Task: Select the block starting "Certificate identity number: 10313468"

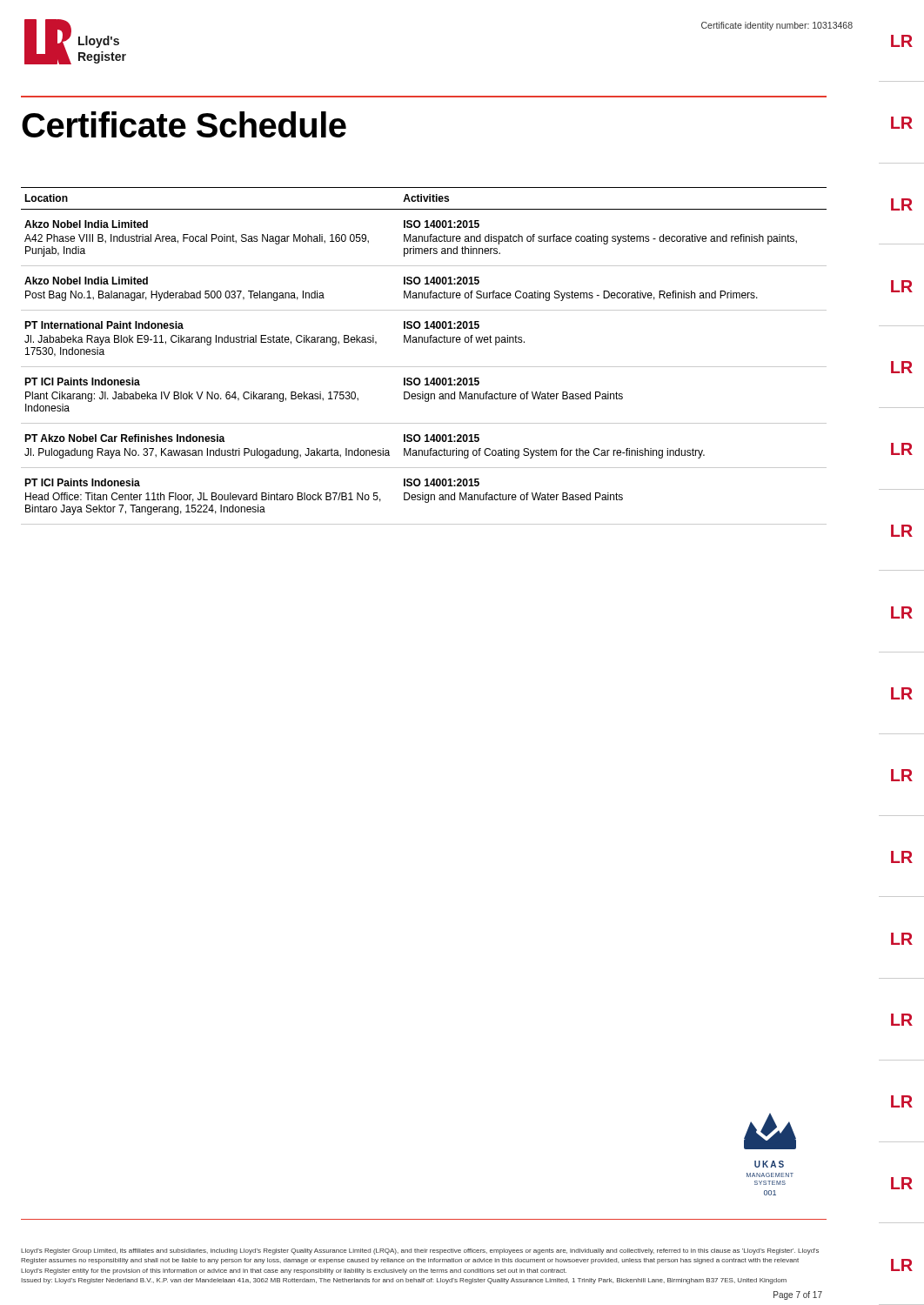Action: pos(777,25)
